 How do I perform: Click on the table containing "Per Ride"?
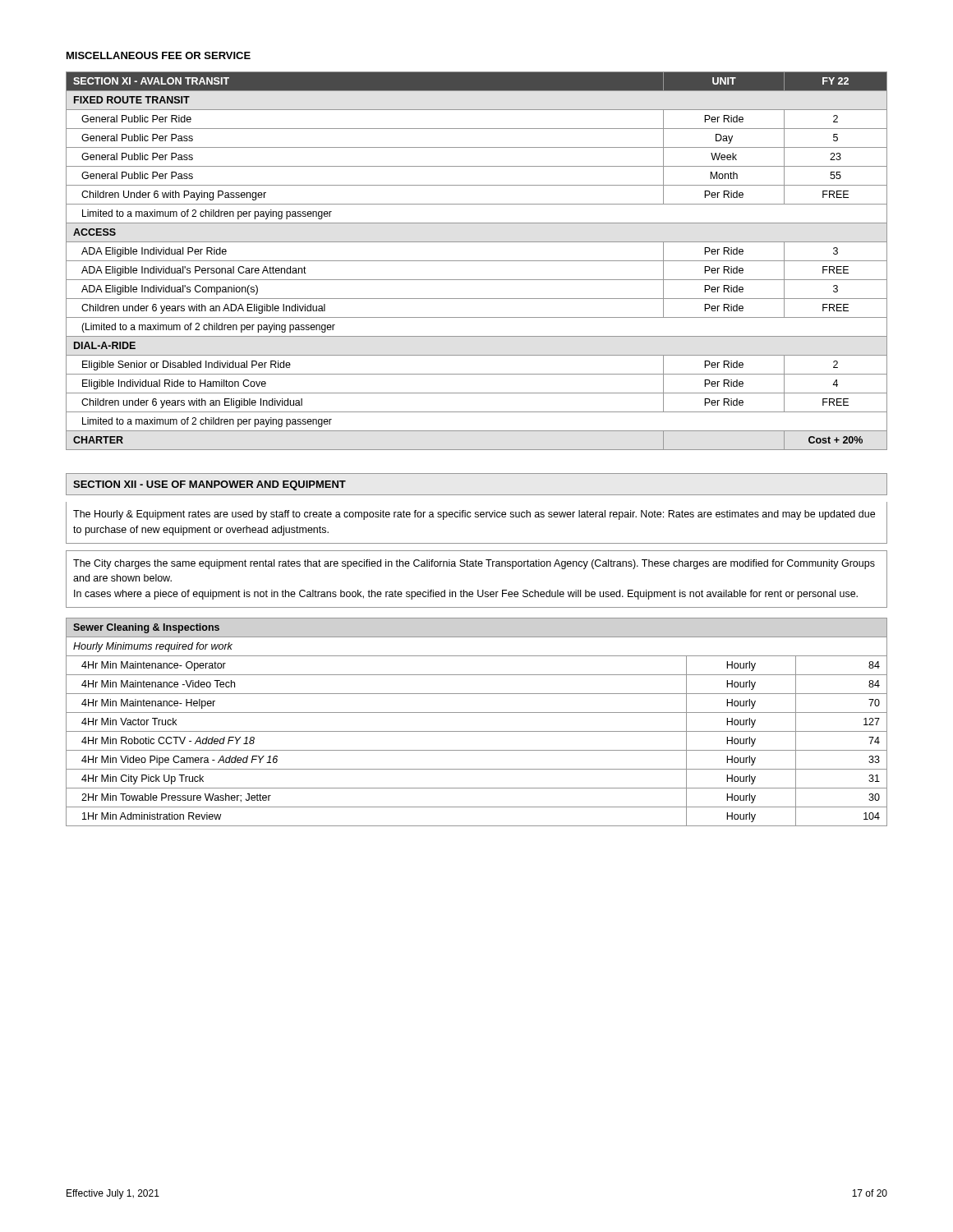click(476, 267)
